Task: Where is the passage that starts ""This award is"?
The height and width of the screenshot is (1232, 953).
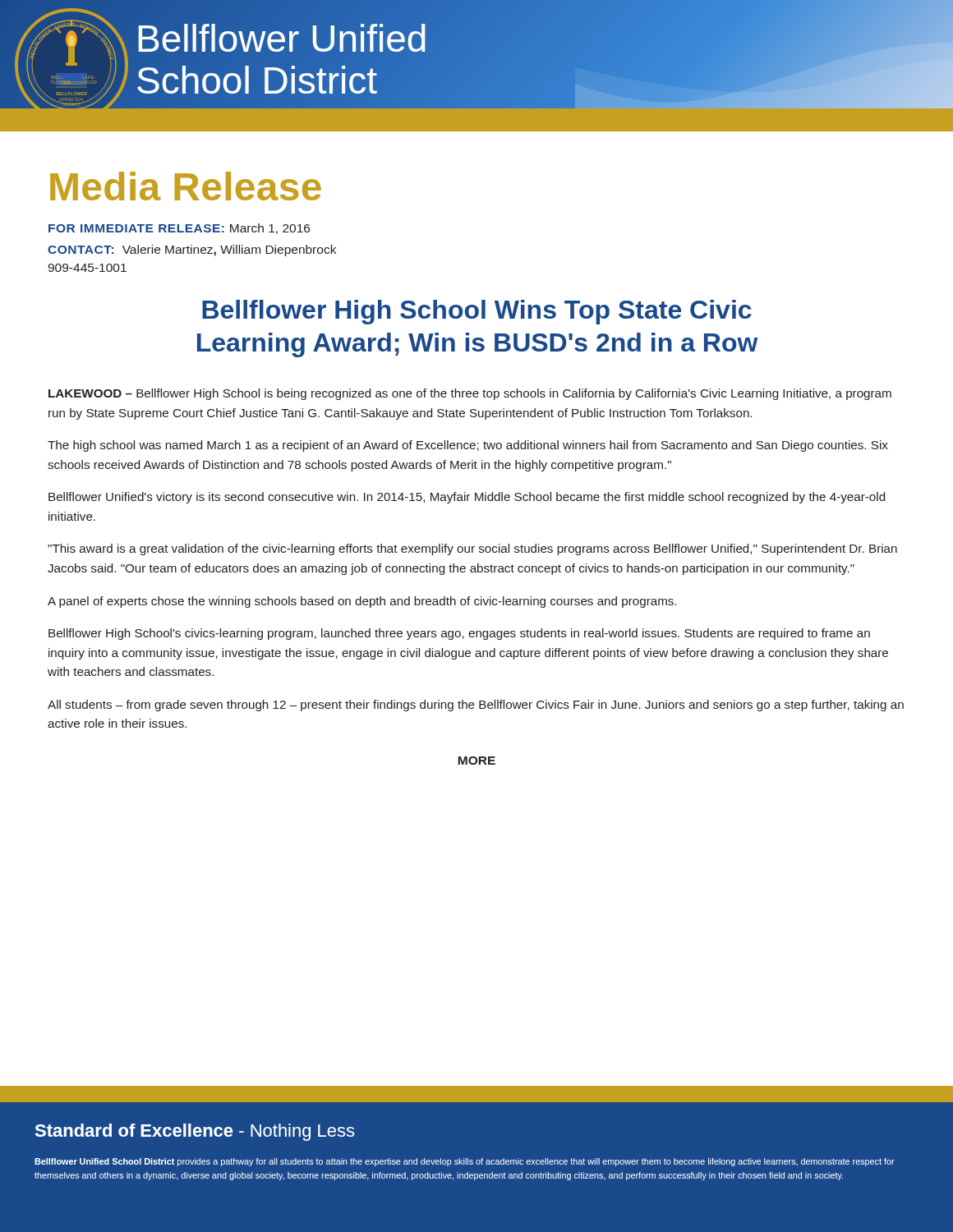Action: coord(473,558)
